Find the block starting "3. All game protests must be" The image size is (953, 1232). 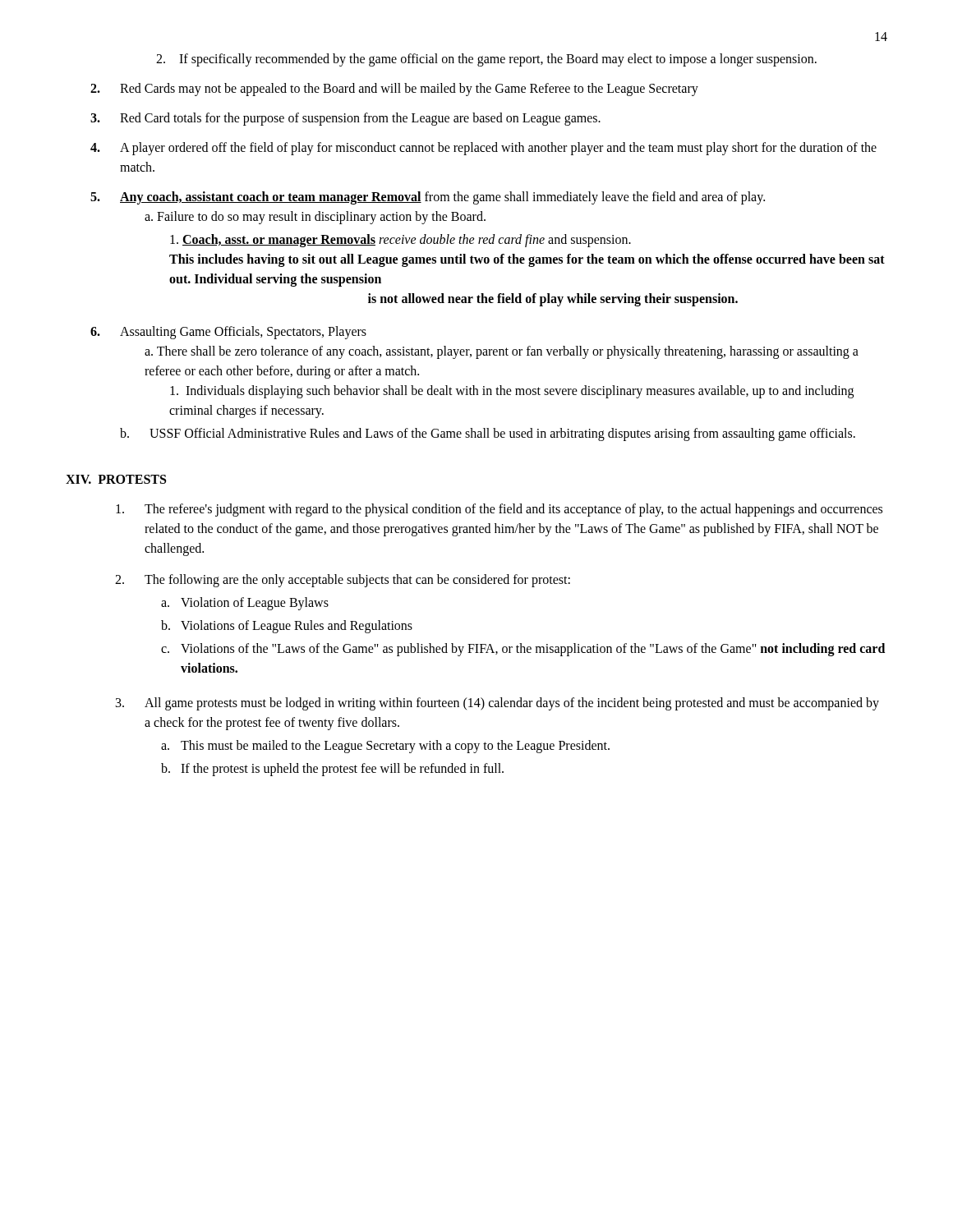(501, 738)
